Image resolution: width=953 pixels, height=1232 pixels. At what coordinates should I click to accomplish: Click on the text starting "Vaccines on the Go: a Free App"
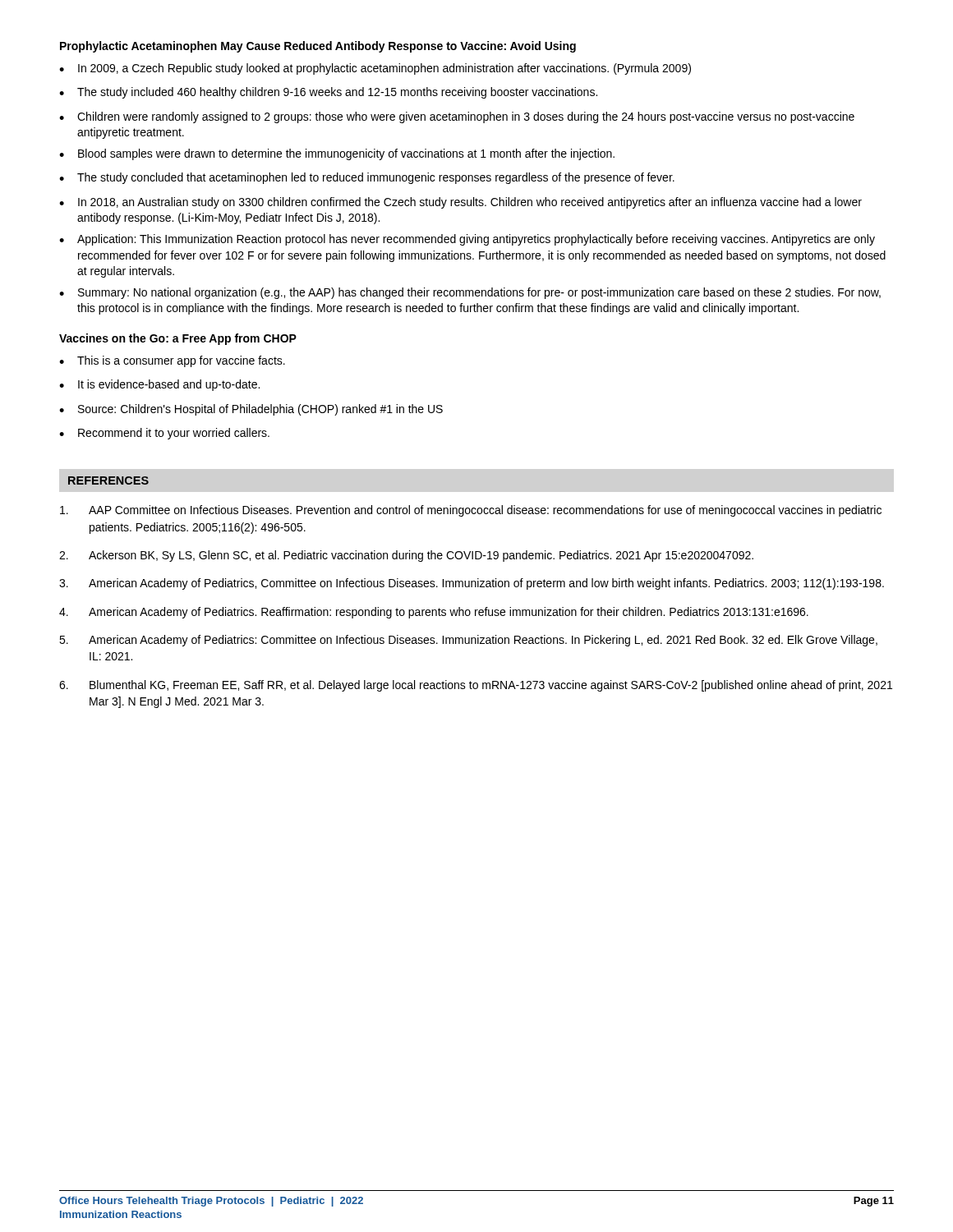coord(178,338)
